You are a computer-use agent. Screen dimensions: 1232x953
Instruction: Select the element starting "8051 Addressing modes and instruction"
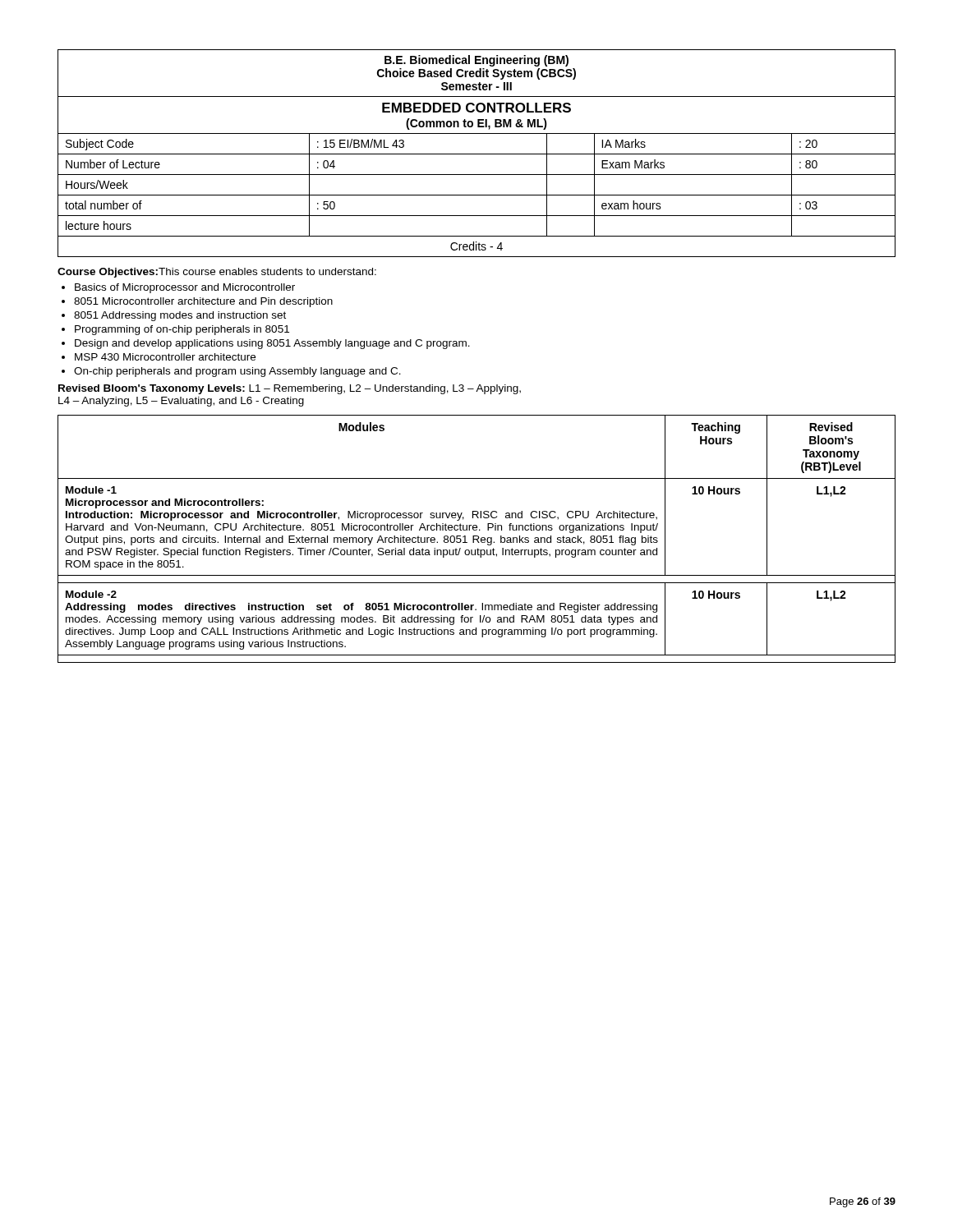pyautogui.click(x=180, y=315)
